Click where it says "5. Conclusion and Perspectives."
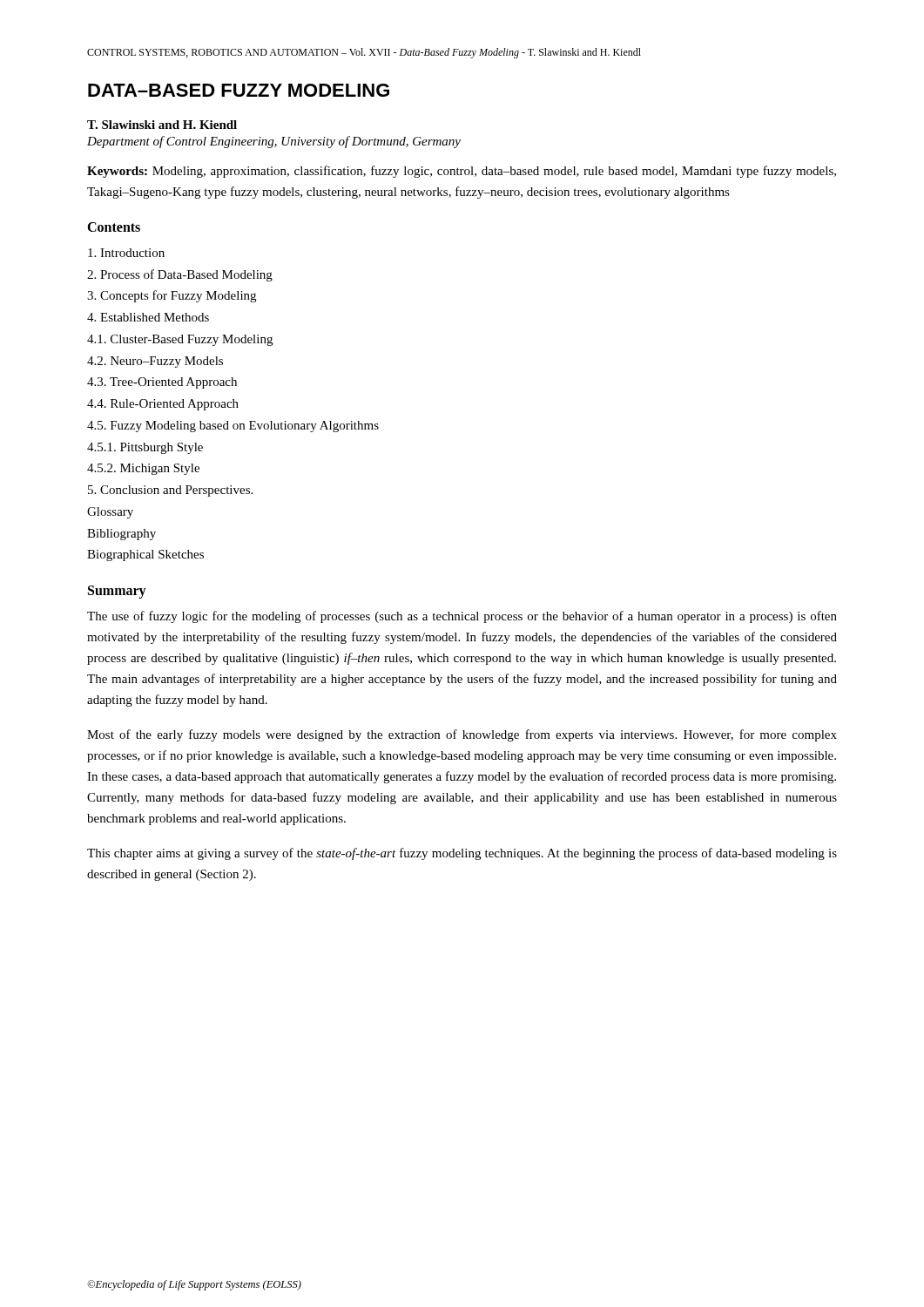The width and height of the screenshot is (924, 1307). [x=170, y=490]
